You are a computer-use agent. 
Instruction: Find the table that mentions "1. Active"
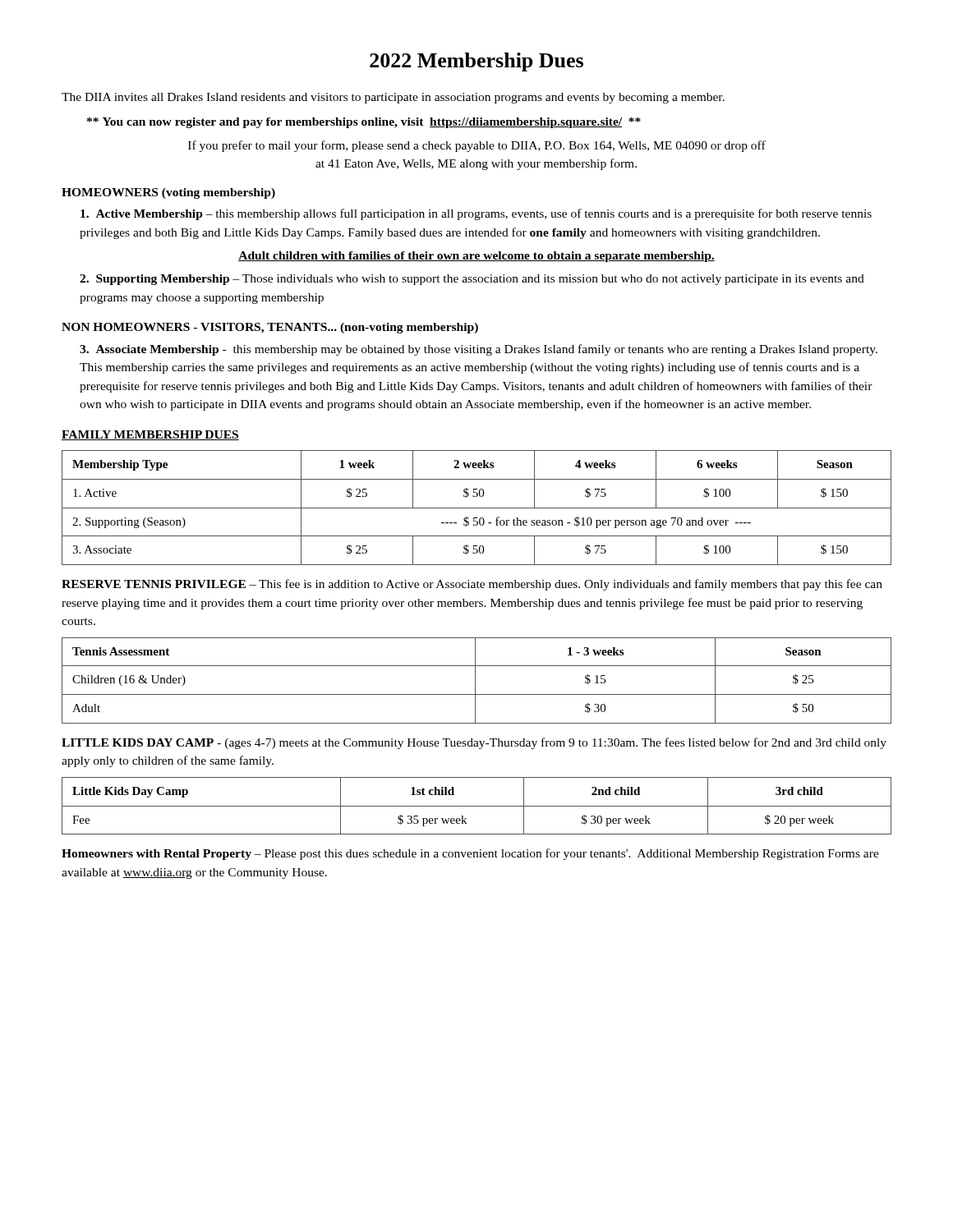(476, 508)
